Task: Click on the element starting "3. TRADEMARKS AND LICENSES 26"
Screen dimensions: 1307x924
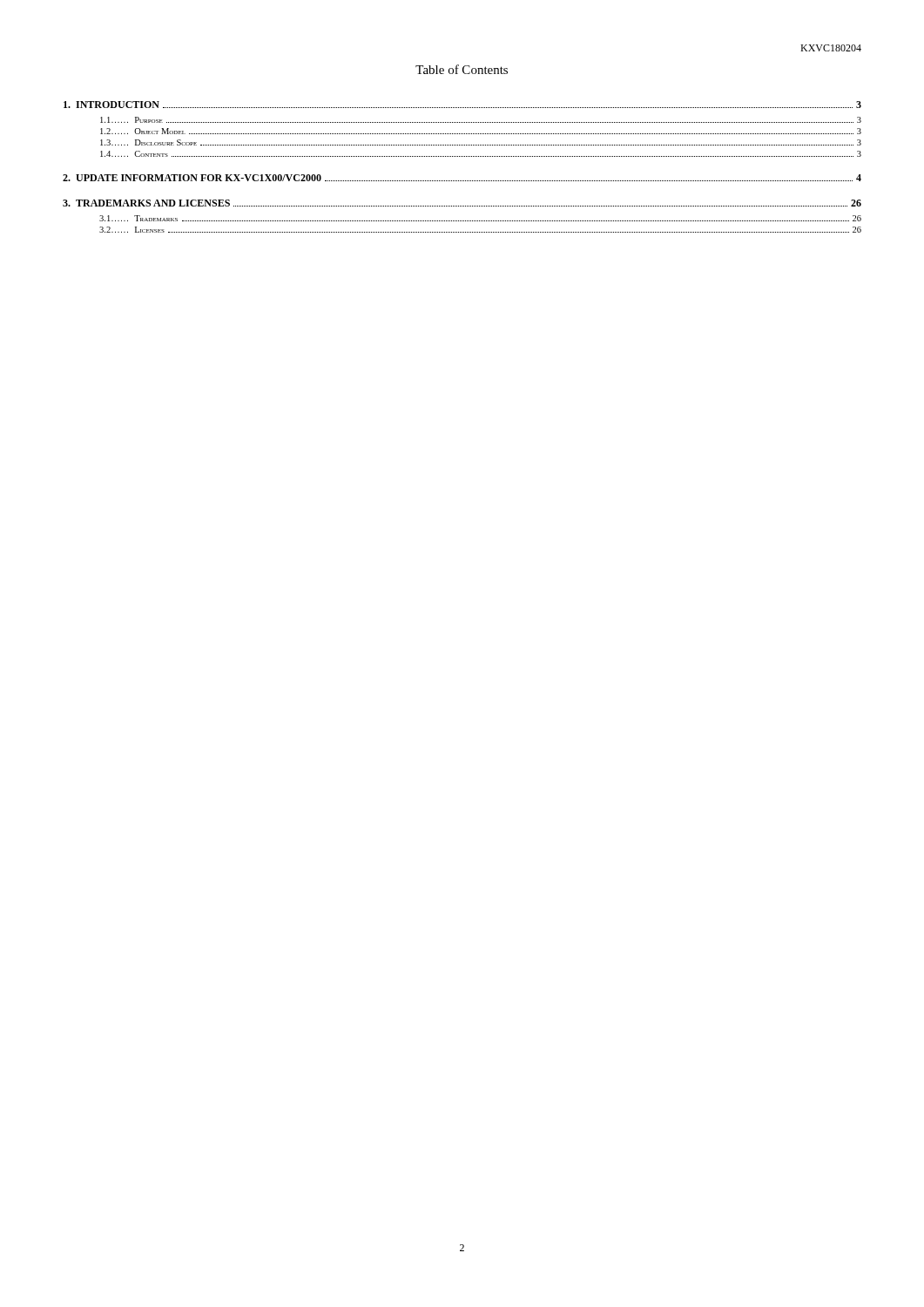Action: tap(462, 203)
